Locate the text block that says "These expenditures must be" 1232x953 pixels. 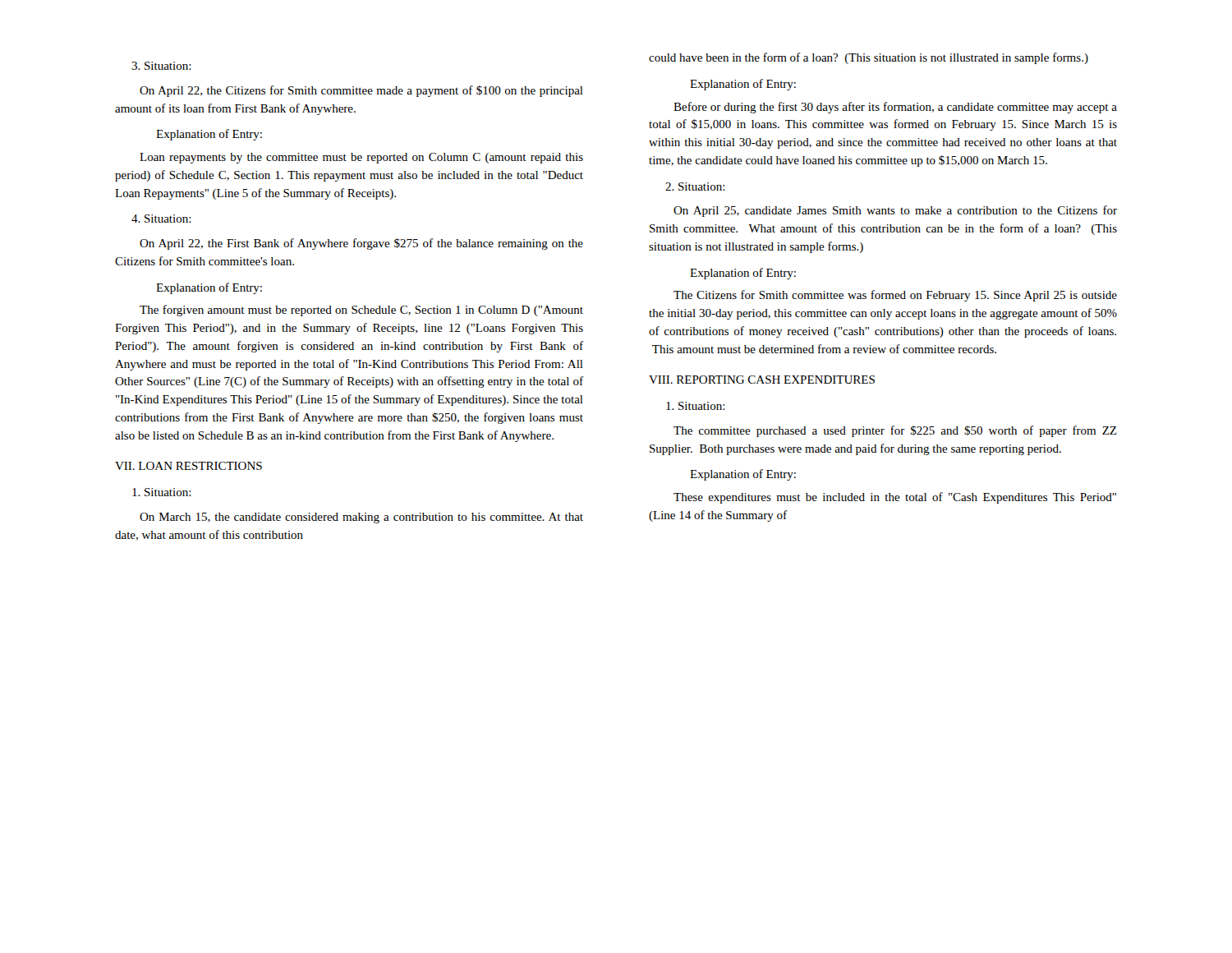pos(883,506)
